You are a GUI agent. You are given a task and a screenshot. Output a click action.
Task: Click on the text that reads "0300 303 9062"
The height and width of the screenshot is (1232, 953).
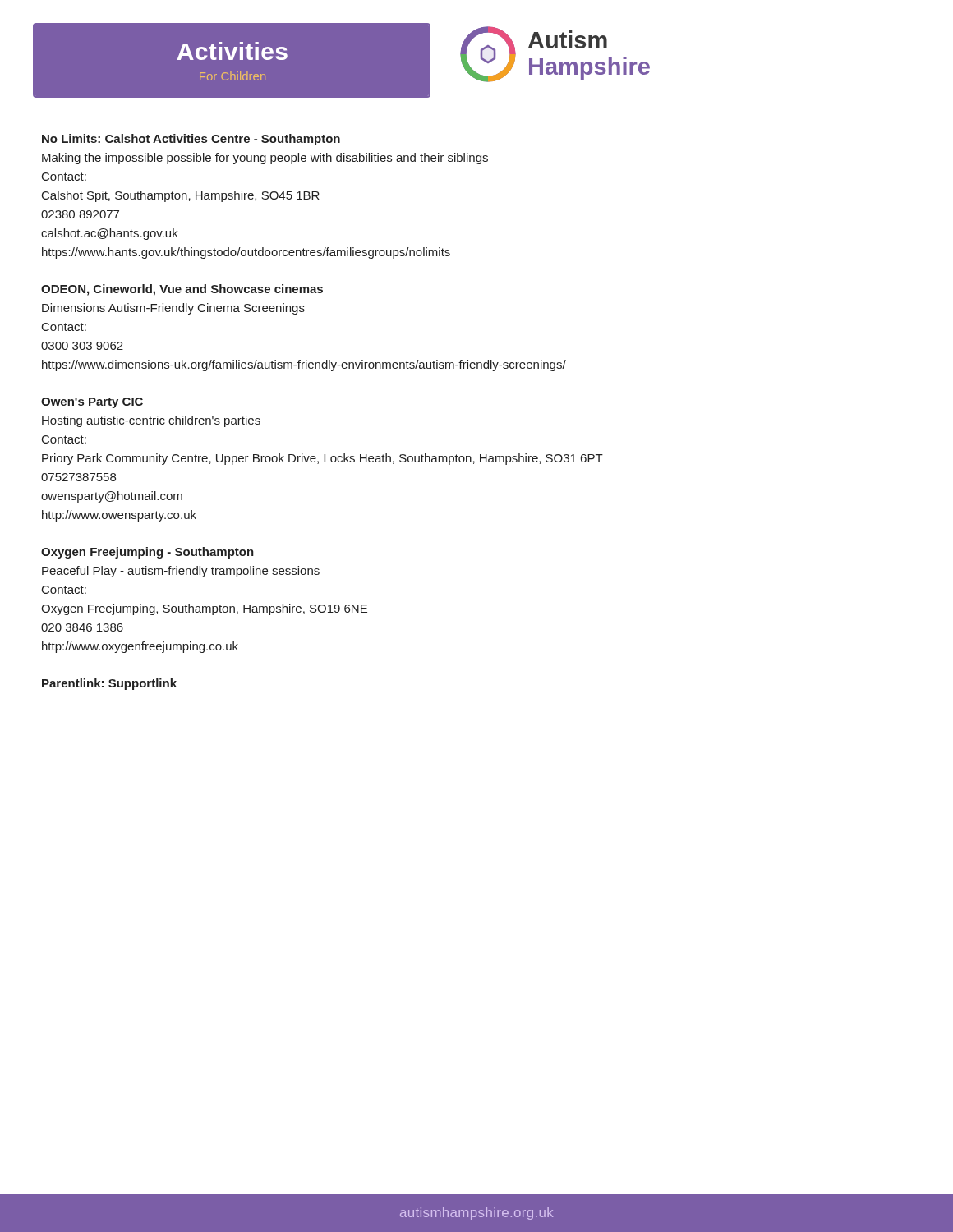click(x=82, y=345)
